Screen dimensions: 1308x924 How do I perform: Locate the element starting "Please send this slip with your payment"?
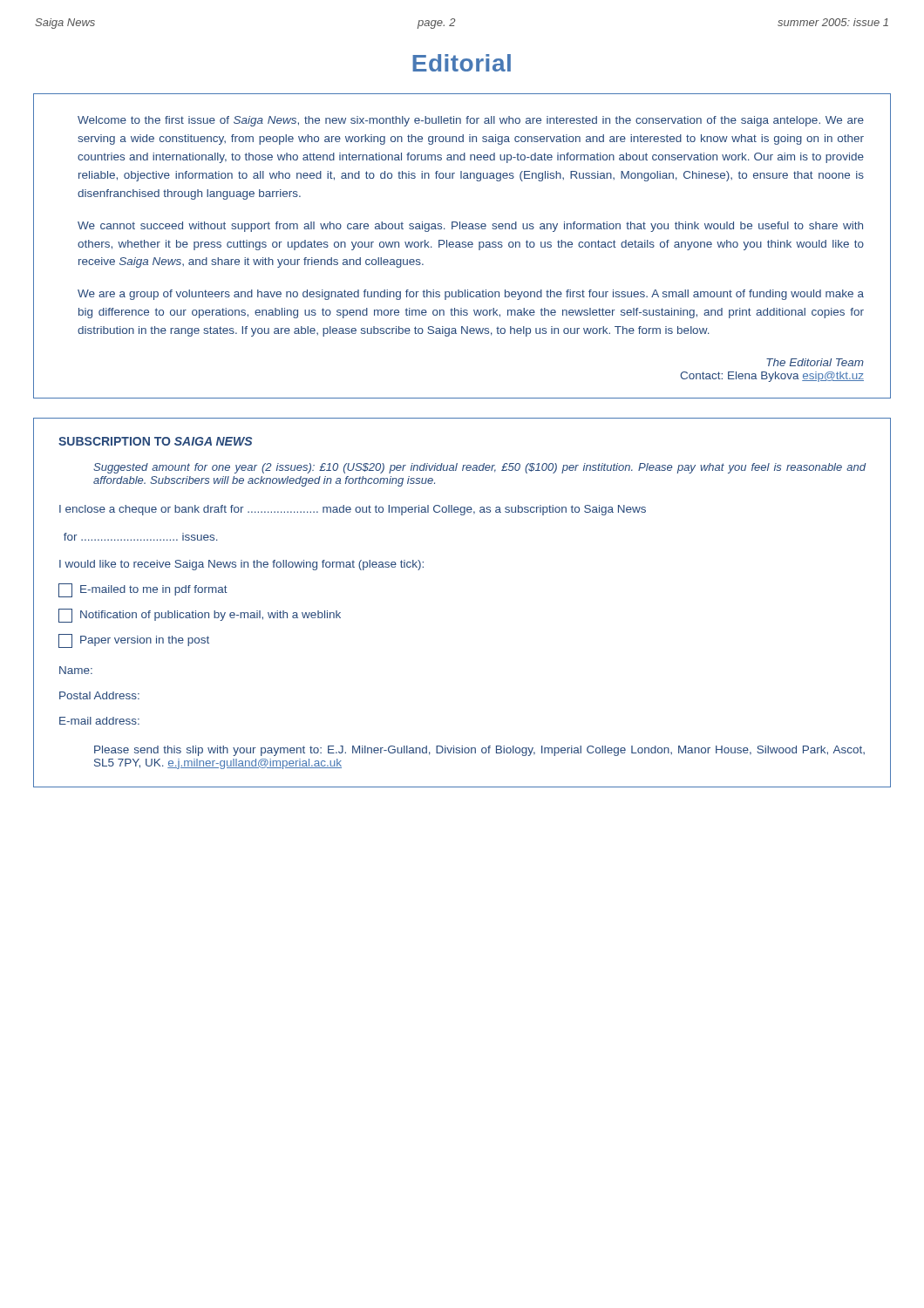(x=479, y=756)
